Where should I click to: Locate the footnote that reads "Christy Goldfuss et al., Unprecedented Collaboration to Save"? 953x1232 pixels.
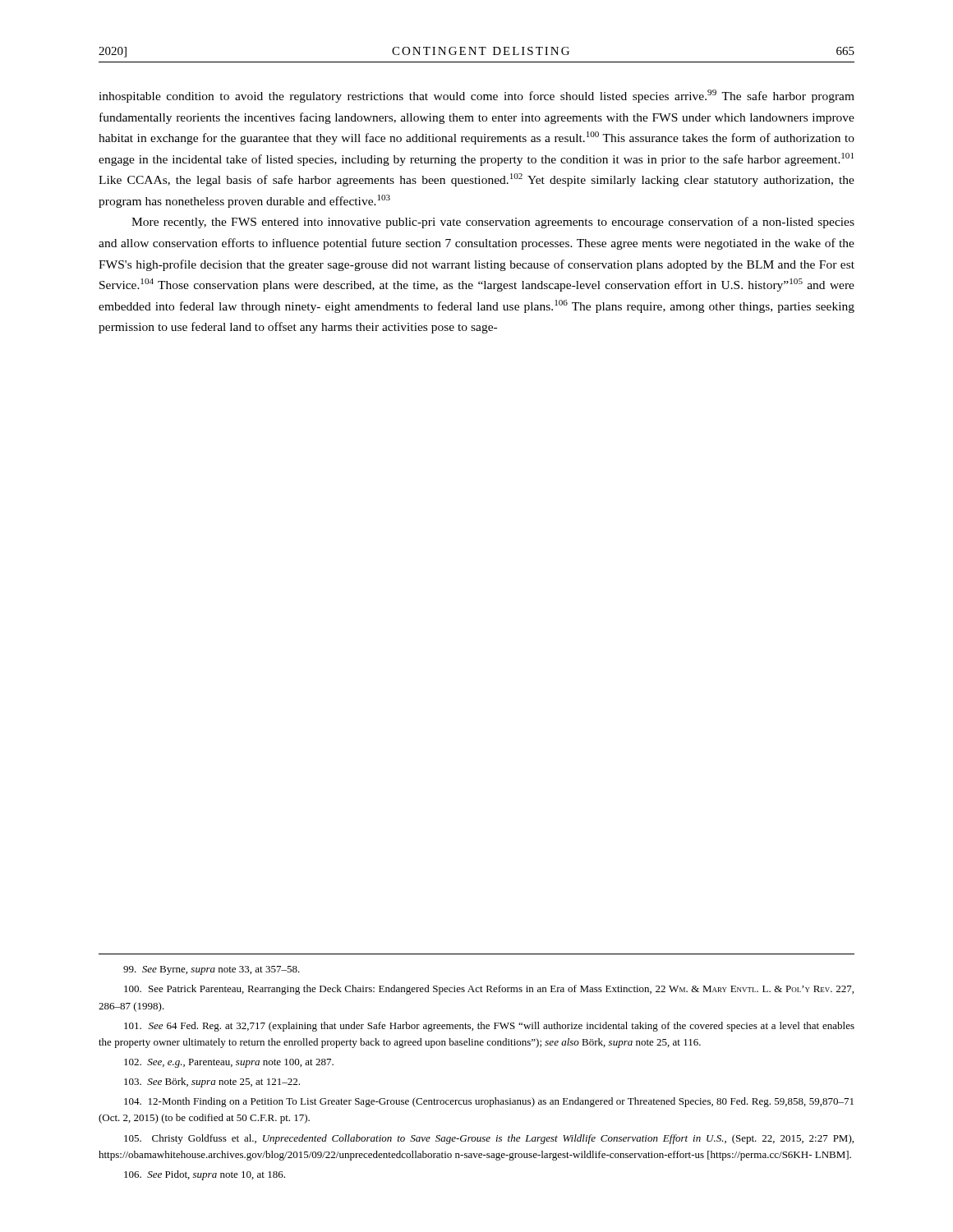pyautogui.click(x=476, y=1146)
